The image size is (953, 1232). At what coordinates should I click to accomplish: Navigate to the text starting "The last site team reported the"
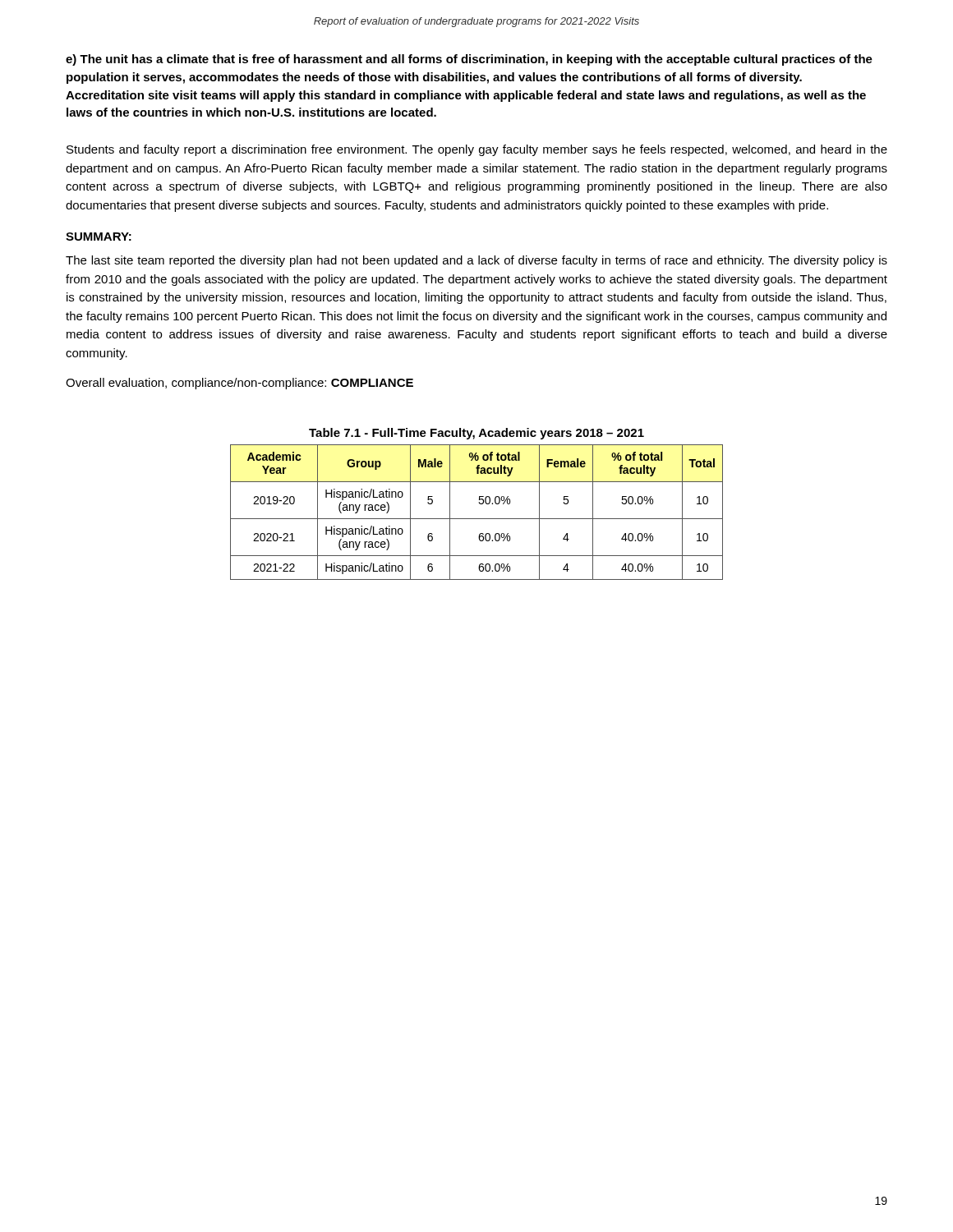pos(476,306)
